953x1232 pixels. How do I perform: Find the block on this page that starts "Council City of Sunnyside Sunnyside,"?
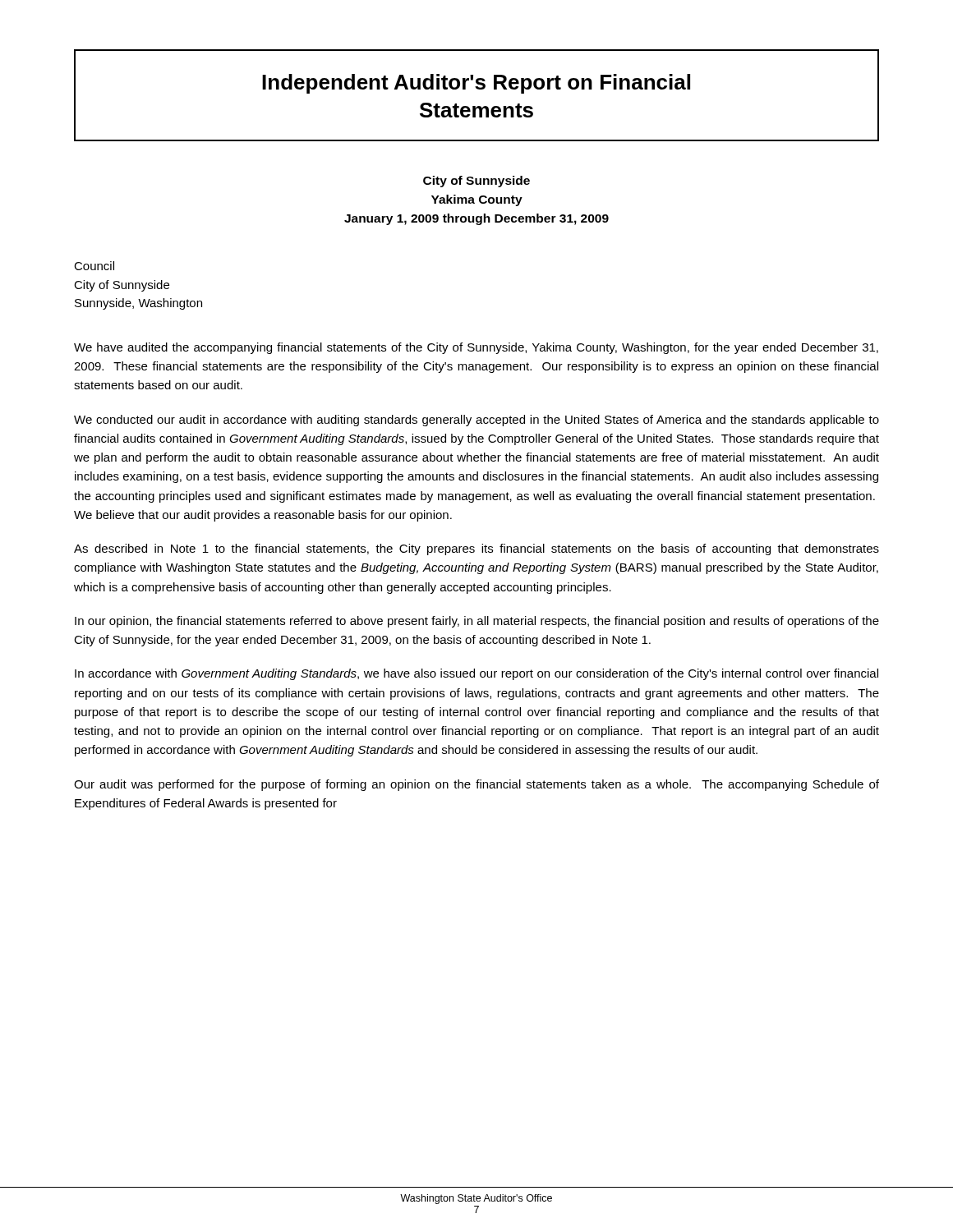[x=94, y=266]
